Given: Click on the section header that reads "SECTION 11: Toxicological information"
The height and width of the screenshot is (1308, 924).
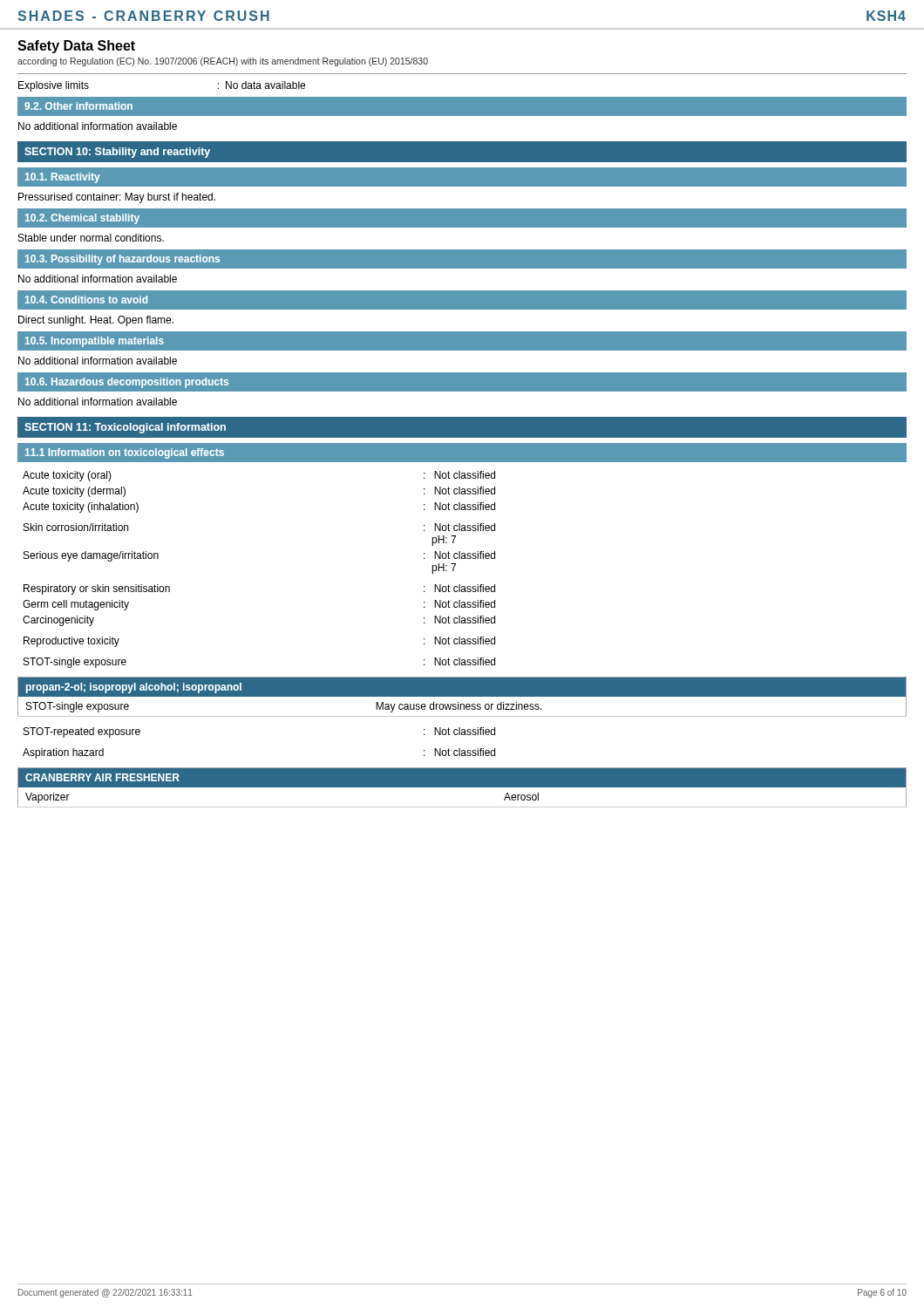Looking at the screenshot, I should point(125,427).
